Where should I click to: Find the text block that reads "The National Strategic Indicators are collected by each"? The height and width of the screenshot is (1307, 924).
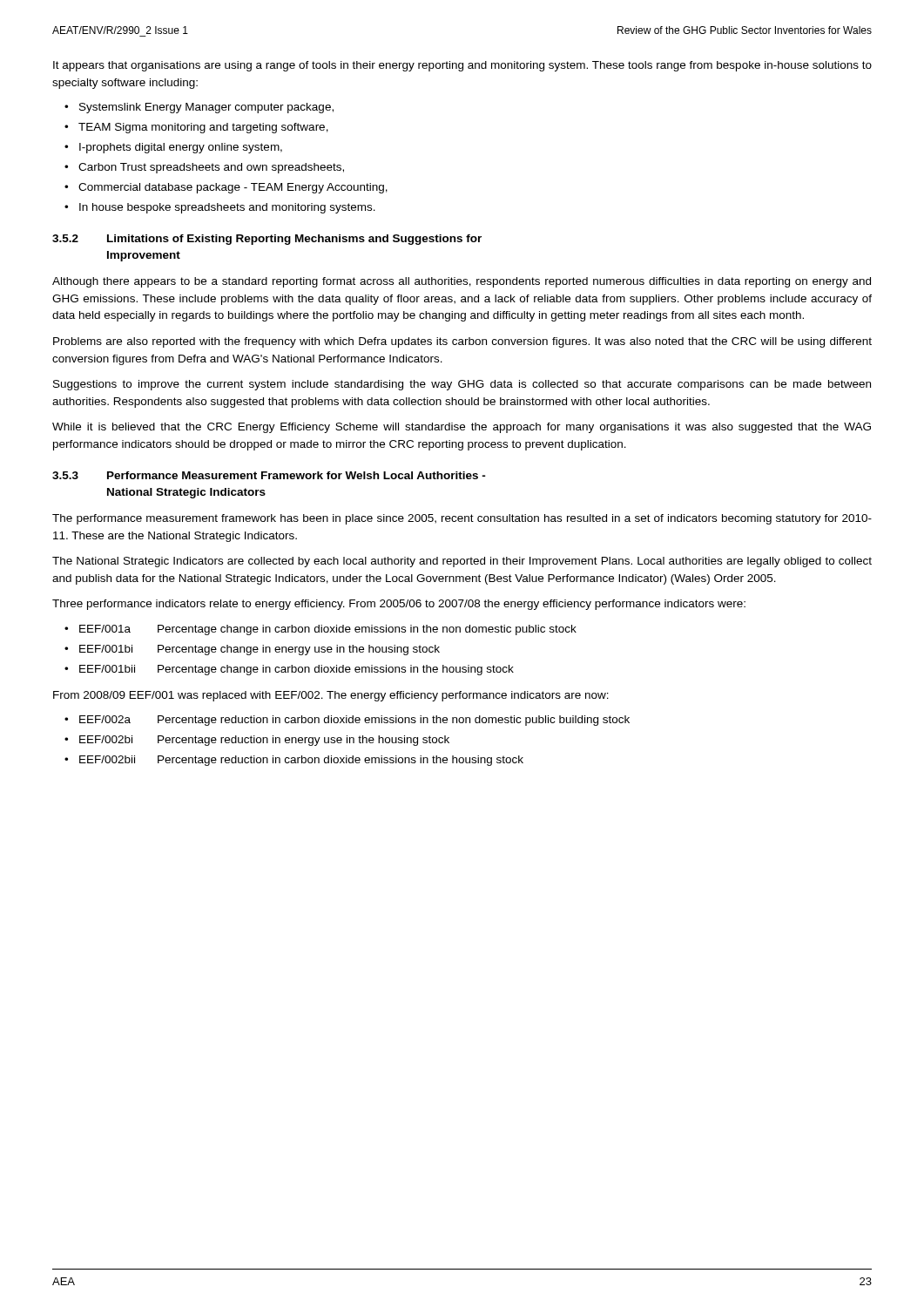click(462, 569)
